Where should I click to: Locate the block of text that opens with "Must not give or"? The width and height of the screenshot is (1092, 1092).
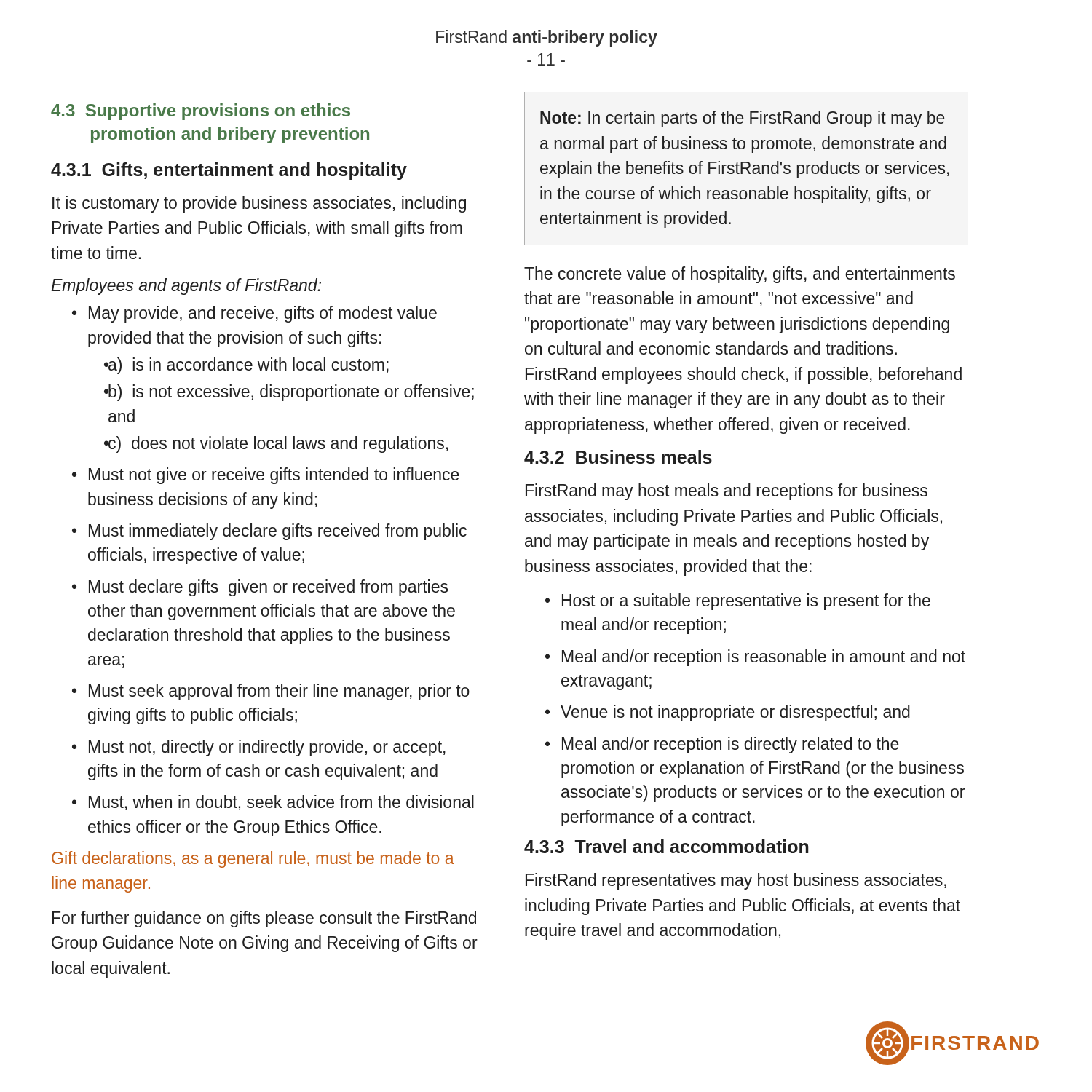click(x=266, y=488)
